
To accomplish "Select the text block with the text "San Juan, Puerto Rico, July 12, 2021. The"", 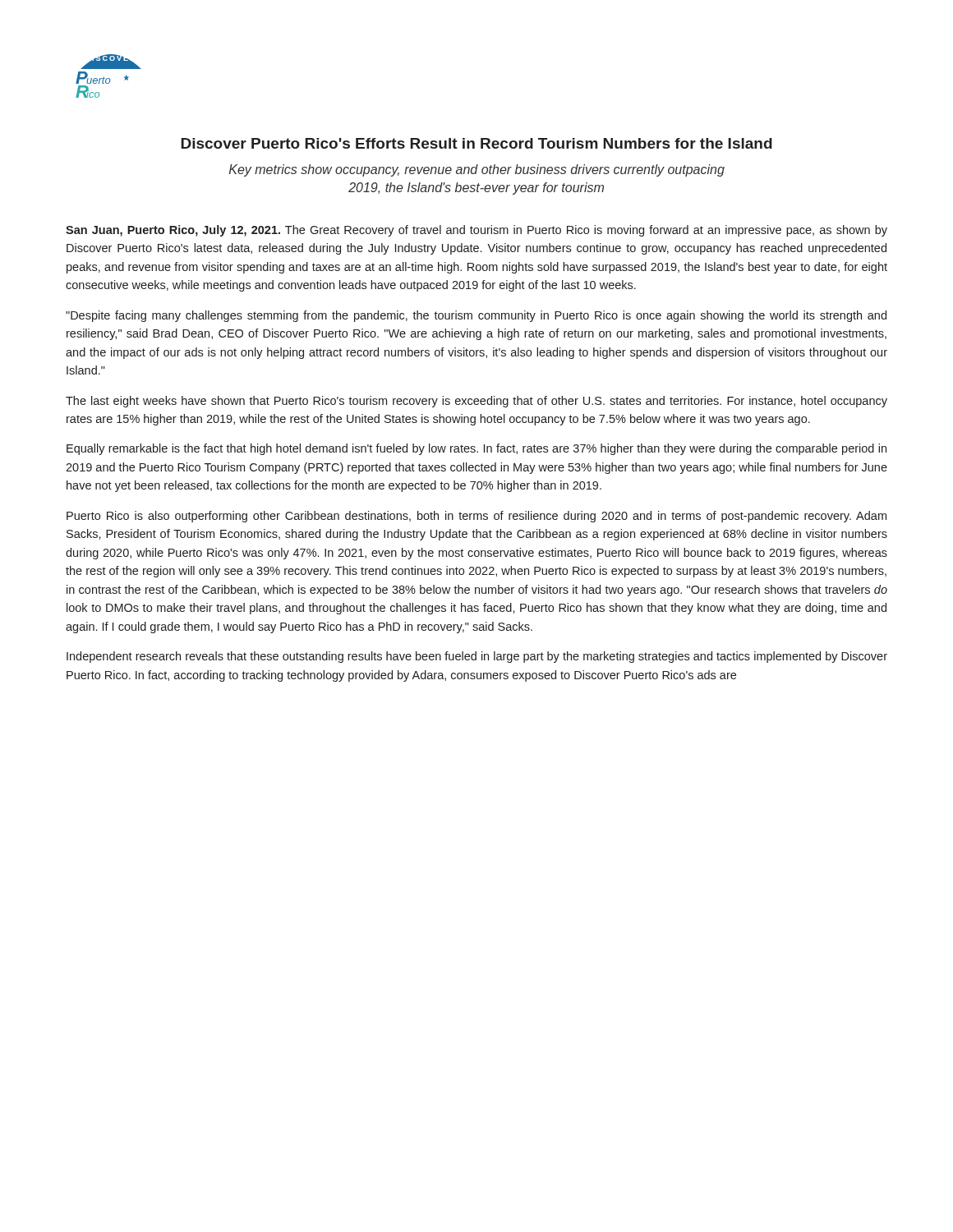I will (476, 257).
